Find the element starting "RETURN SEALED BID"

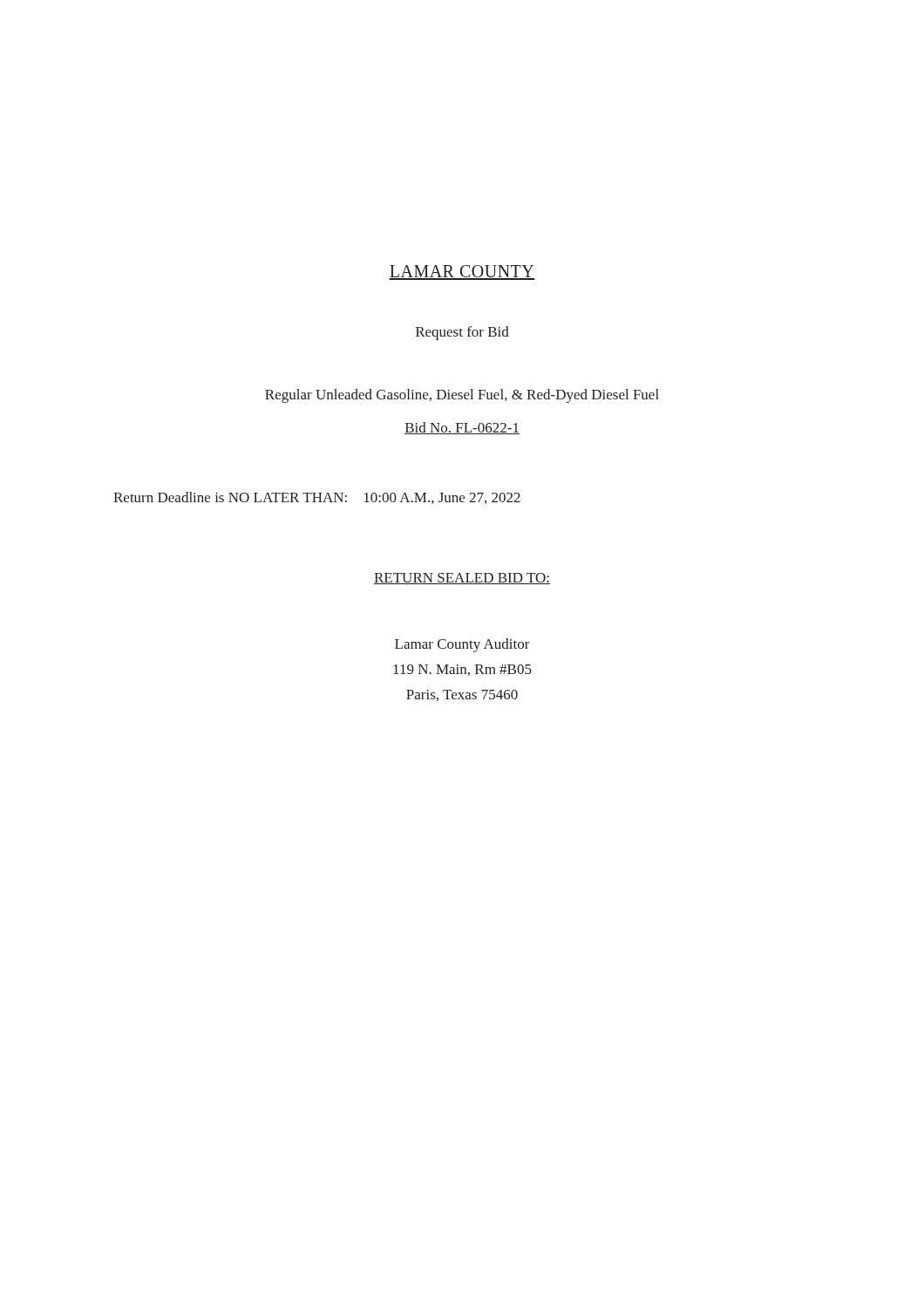462,578
